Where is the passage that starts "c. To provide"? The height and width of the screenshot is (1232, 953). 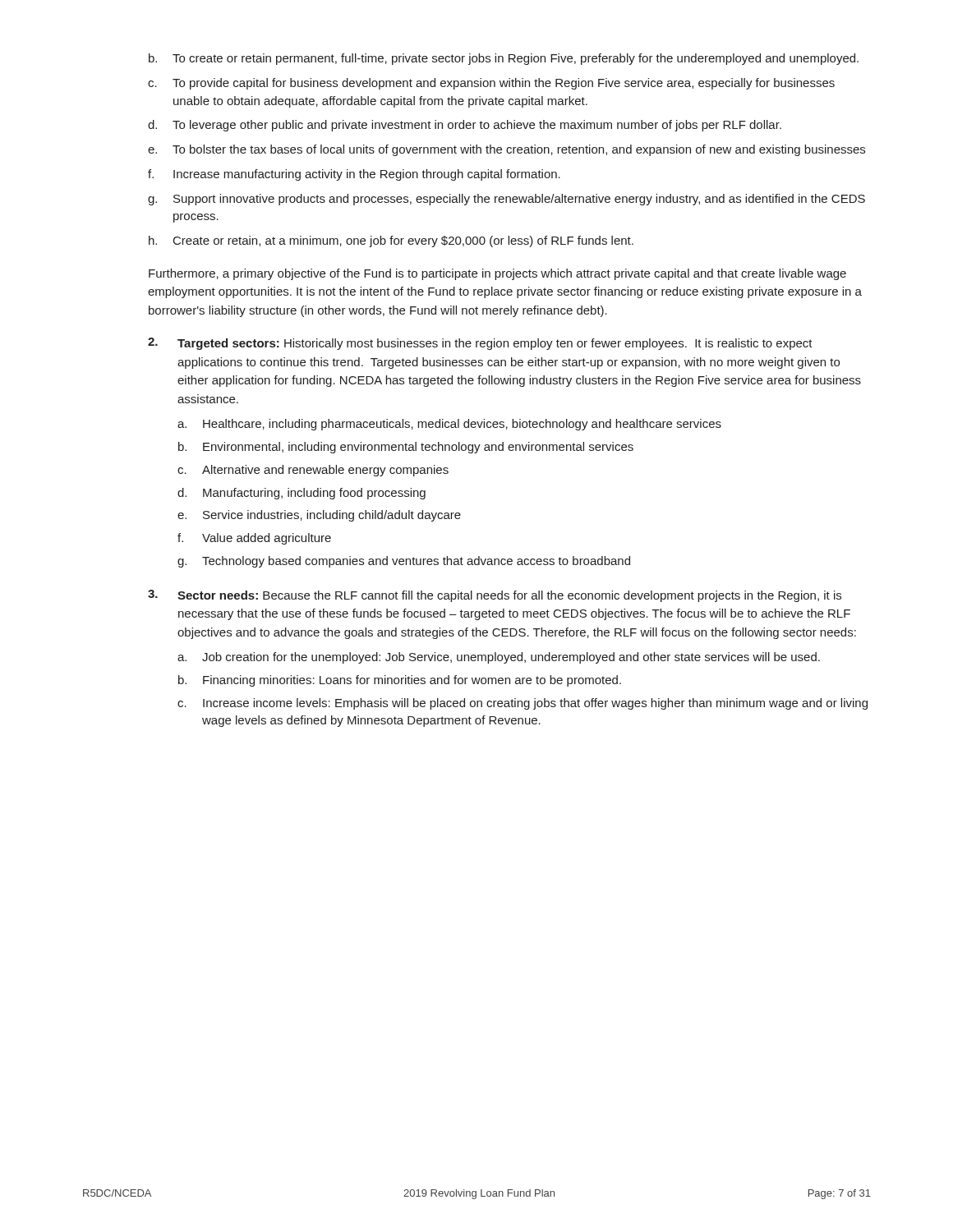509,92
